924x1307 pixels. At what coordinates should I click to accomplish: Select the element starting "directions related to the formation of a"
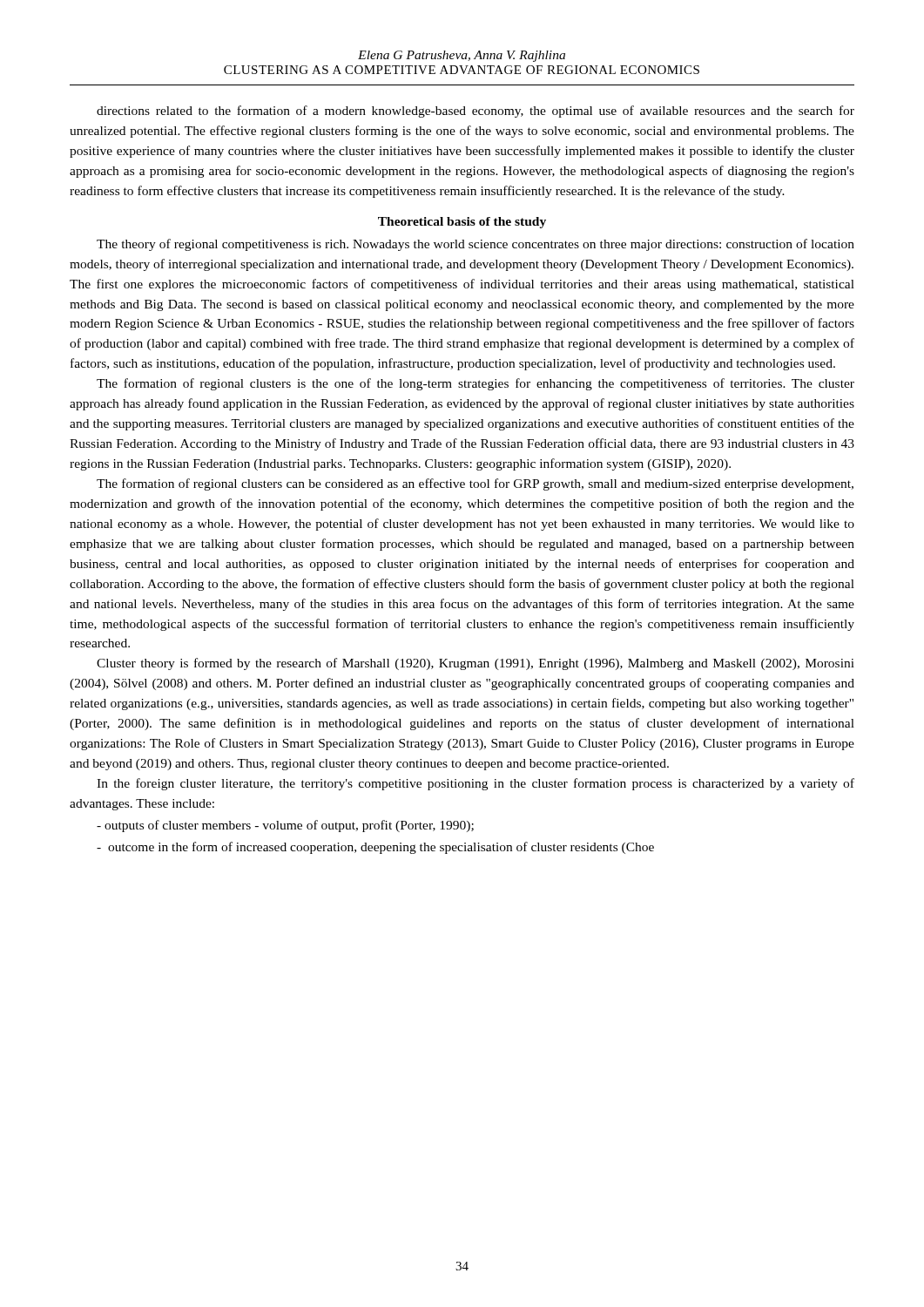[462, 151]
